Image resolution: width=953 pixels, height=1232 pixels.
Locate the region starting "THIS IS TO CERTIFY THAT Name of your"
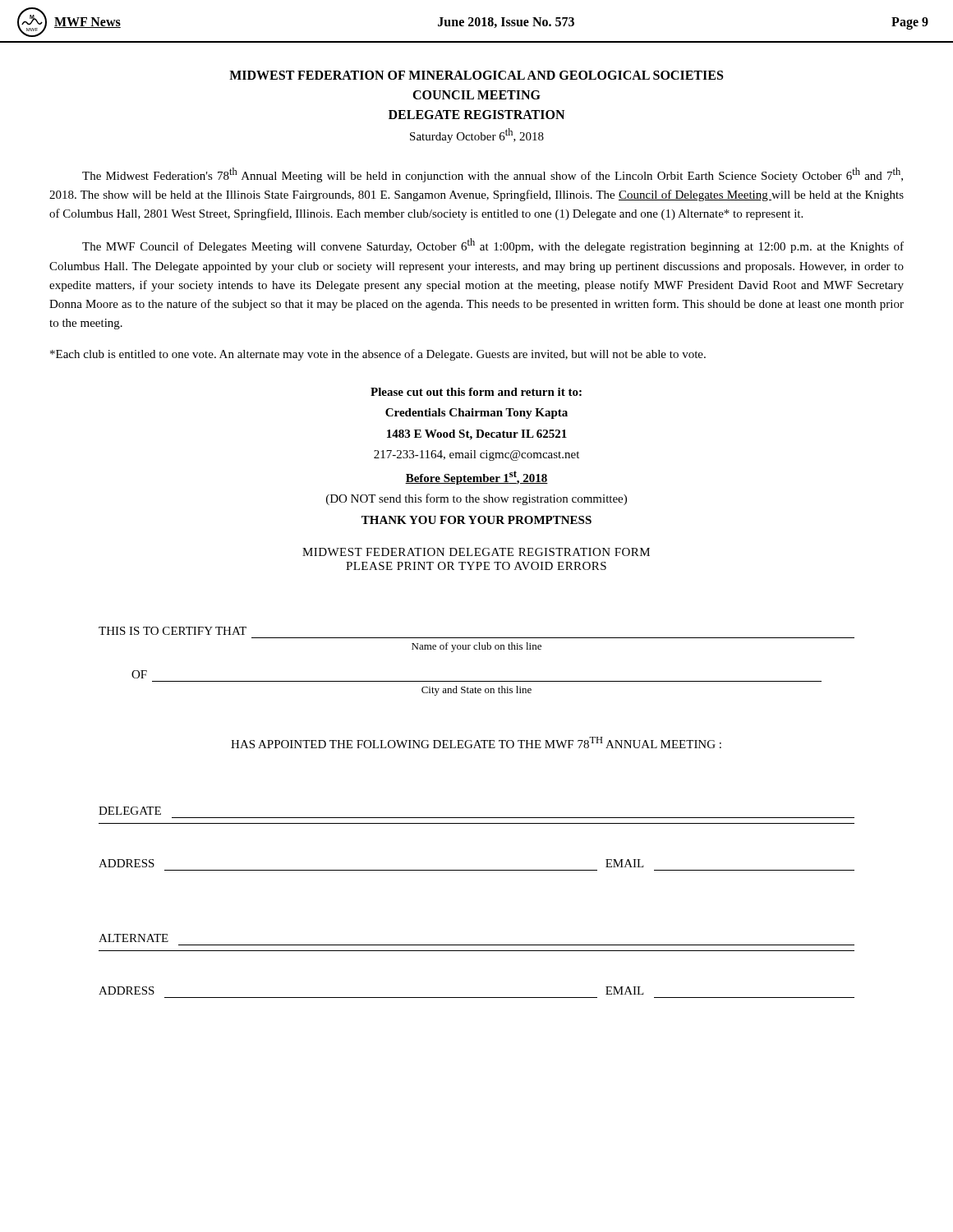coord(476,638)
